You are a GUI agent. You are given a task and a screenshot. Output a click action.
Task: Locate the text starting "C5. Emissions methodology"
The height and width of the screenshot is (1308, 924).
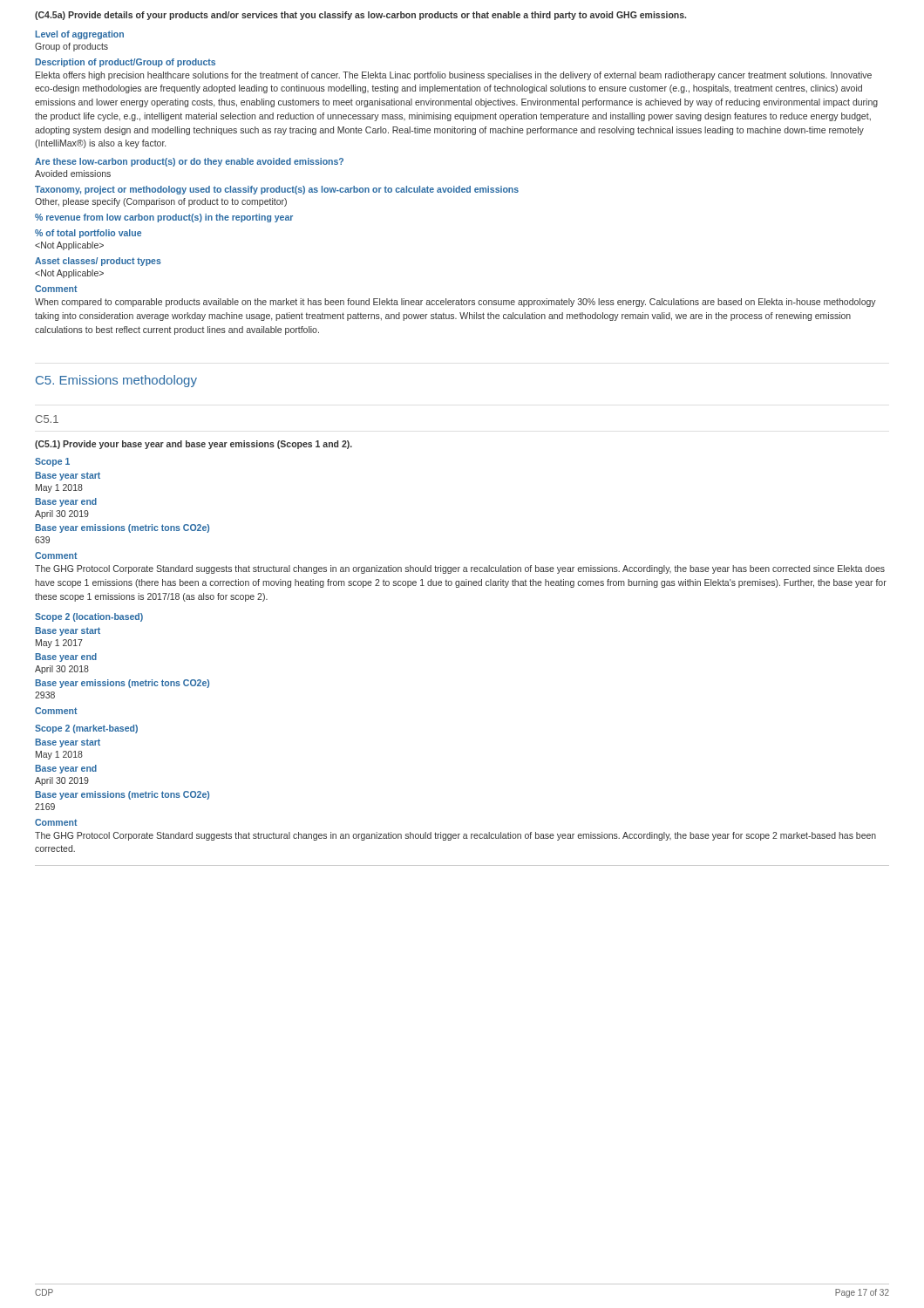(x=116, y=380)
